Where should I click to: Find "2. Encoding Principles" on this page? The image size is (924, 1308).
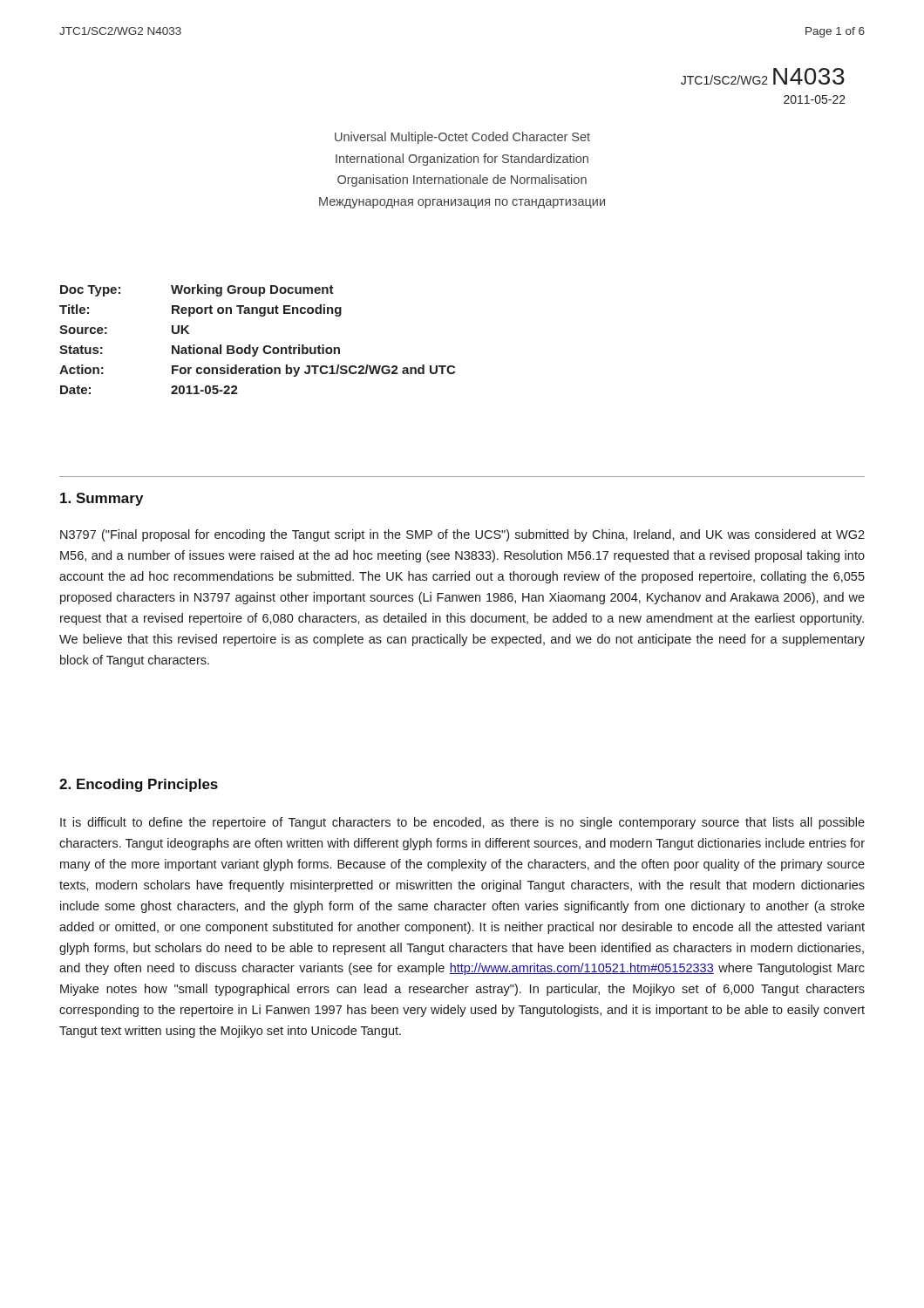coord(139,784)
